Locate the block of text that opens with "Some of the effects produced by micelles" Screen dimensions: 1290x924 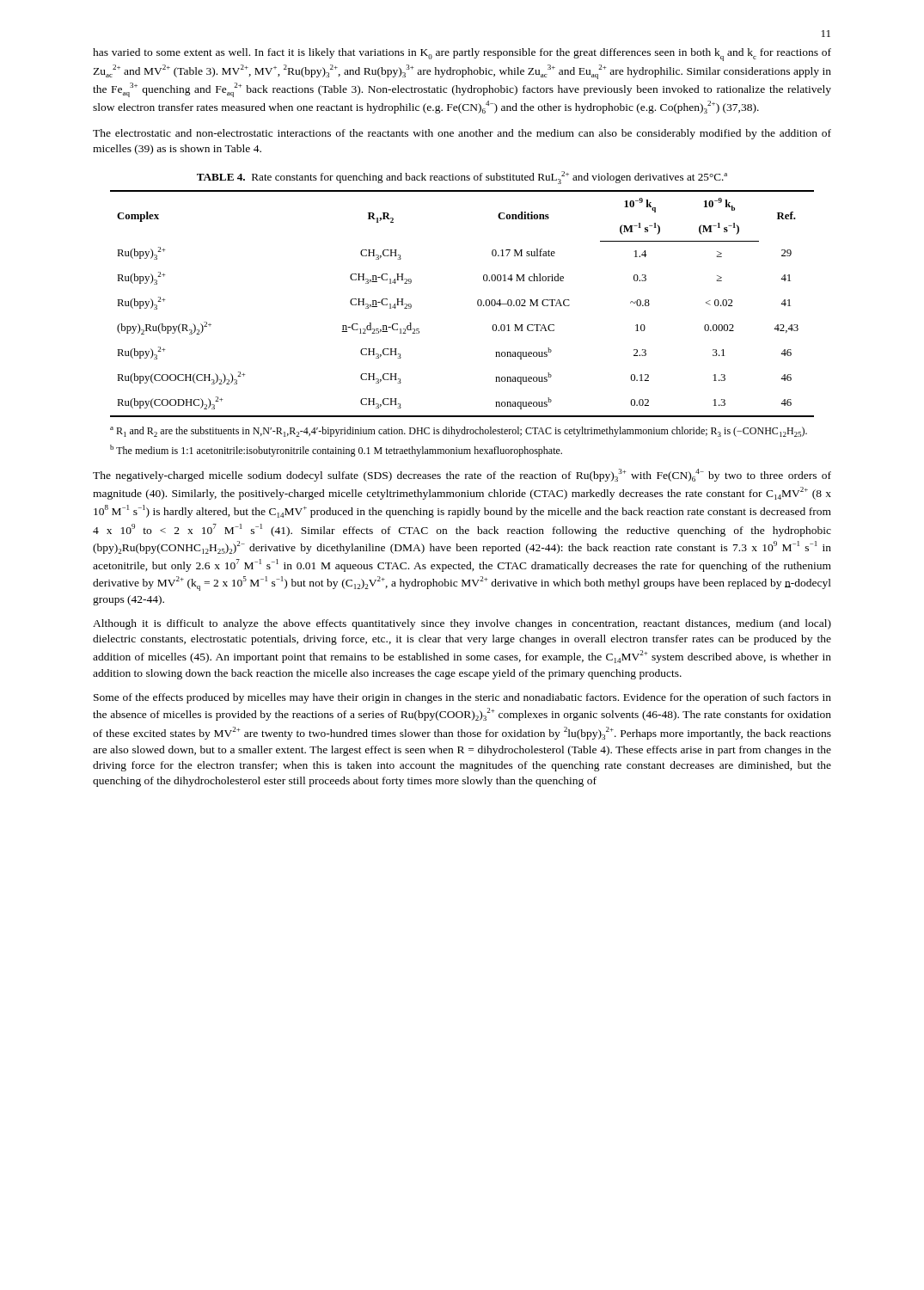462,739
